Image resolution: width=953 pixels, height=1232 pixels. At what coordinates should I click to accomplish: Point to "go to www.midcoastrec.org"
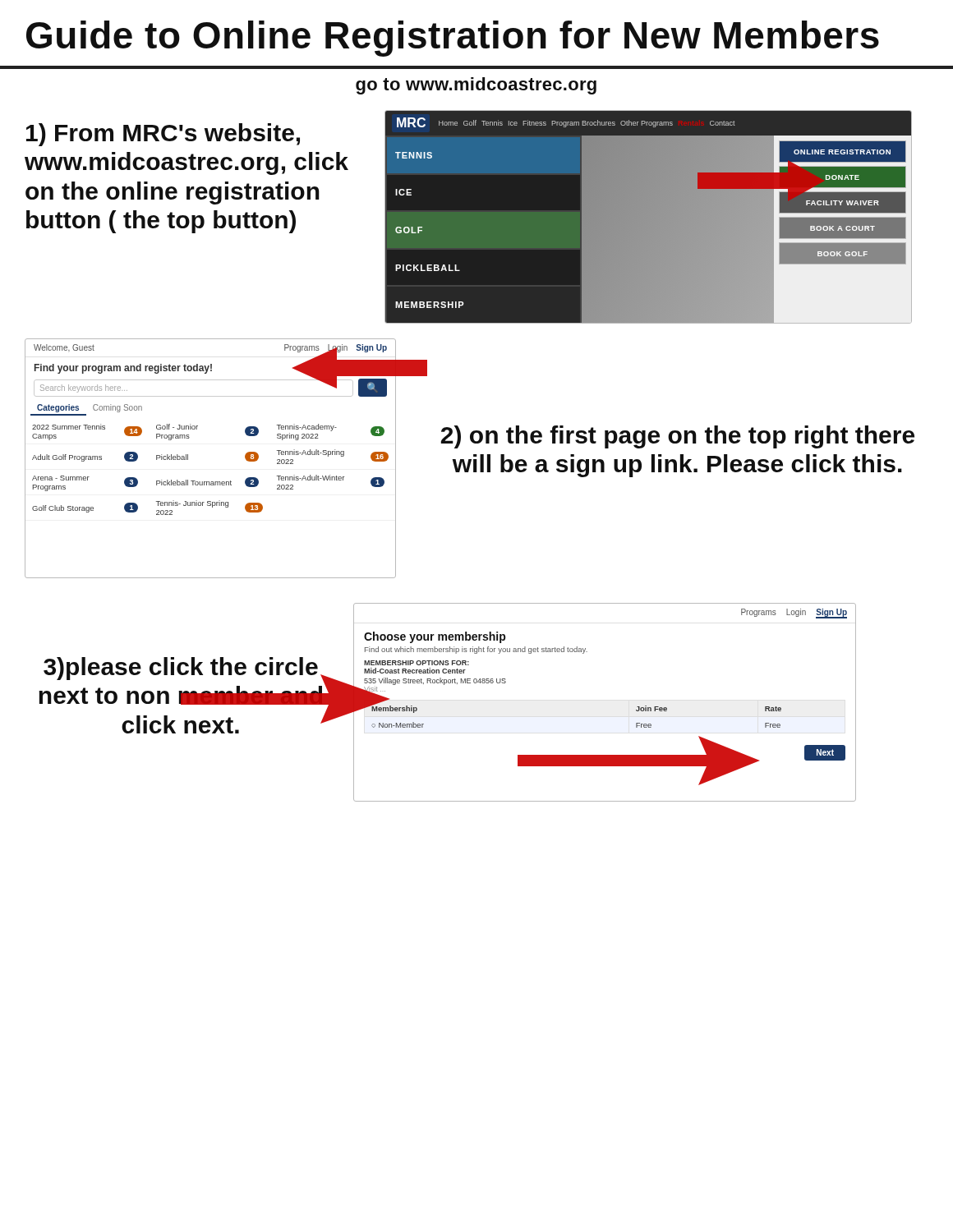click(x=476, y=84)
